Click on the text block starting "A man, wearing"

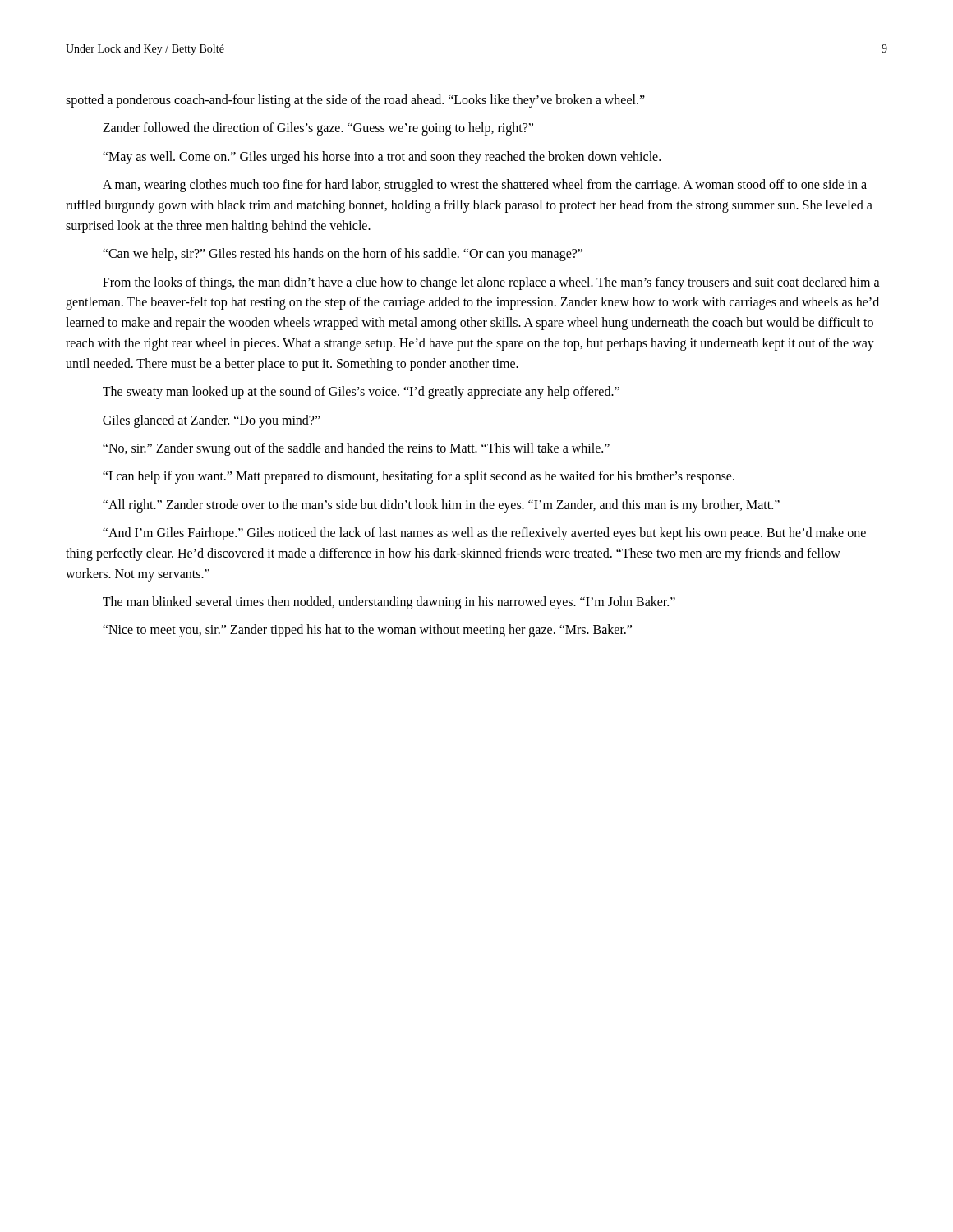pos(476,206)
